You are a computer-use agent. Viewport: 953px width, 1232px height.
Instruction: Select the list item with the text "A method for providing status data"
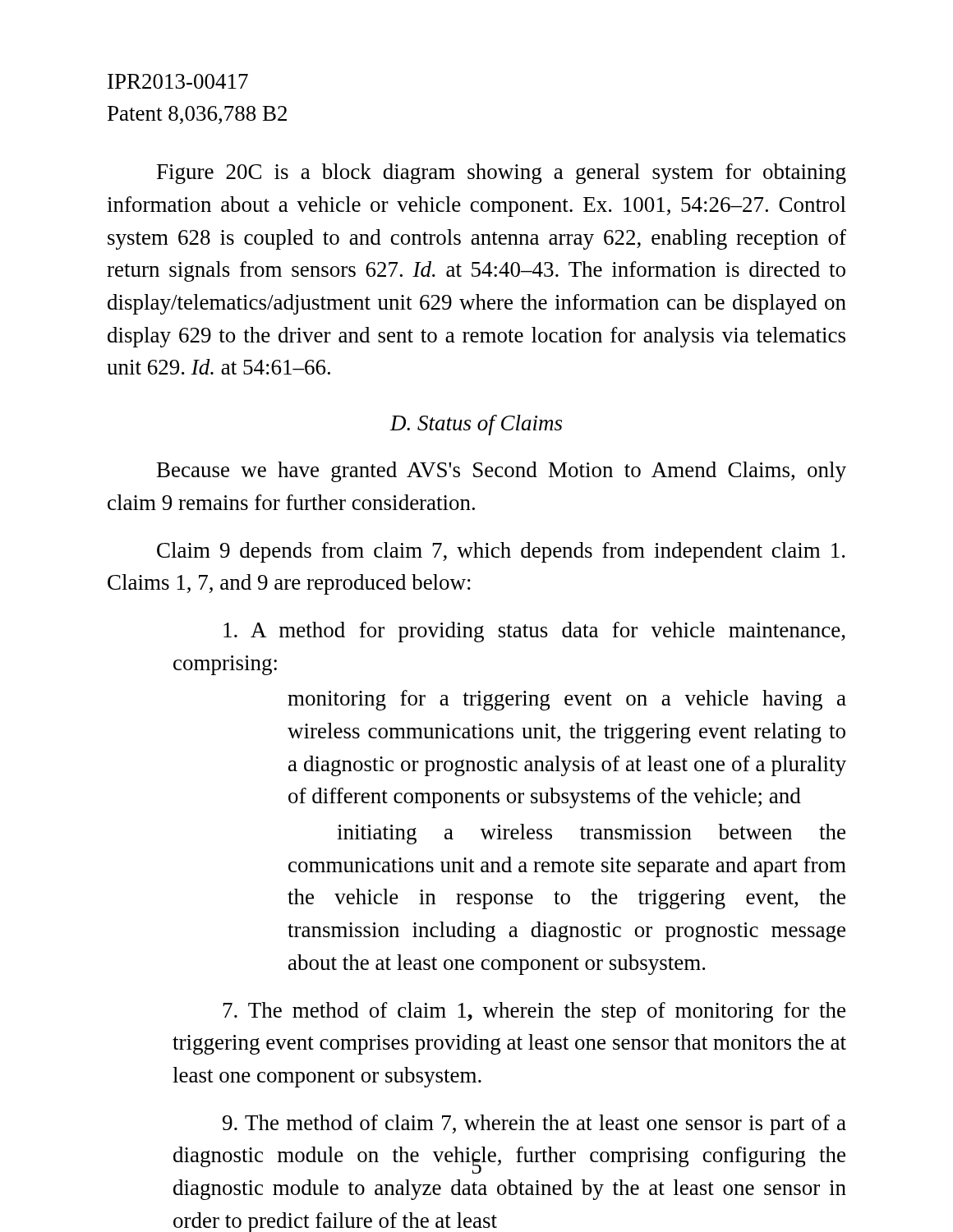coord(509,797)
